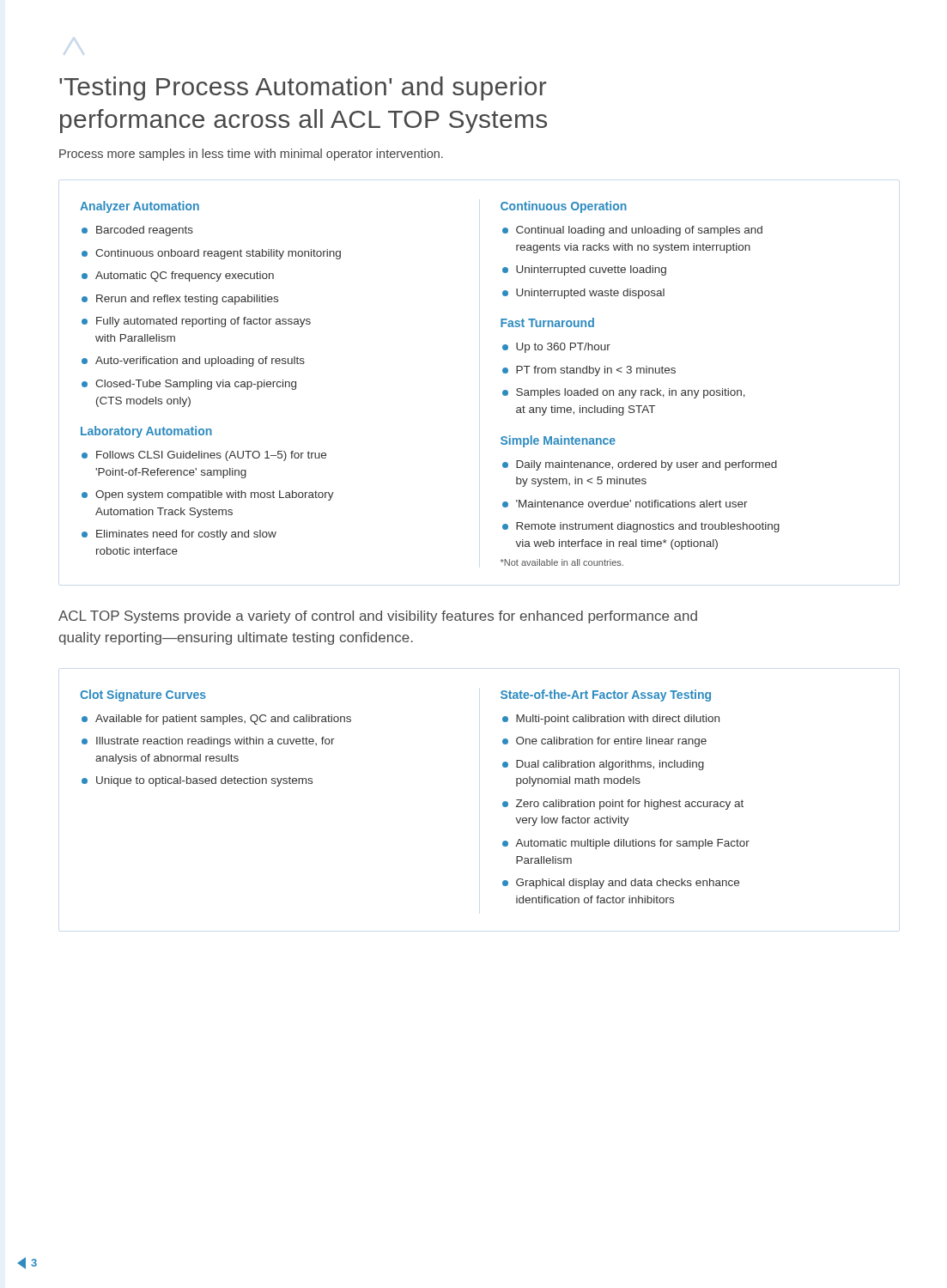Image resolution: width=947 pixels, height=1288 pixels.
Task: Point to "Automatic QC frequency execution"
Action: click(x=185, y=275)
